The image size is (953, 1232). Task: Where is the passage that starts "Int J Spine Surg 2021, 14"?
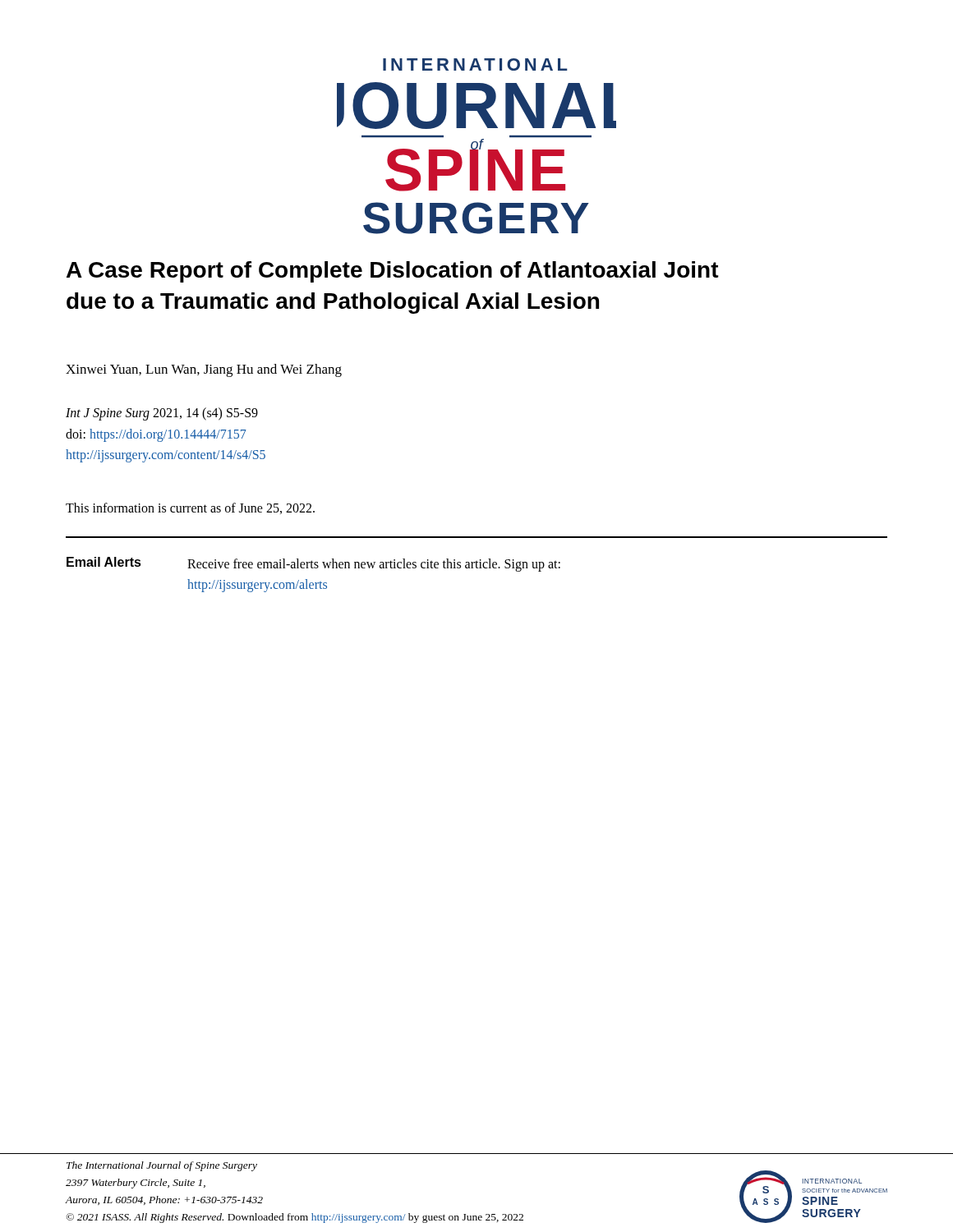tap(166, 434)
